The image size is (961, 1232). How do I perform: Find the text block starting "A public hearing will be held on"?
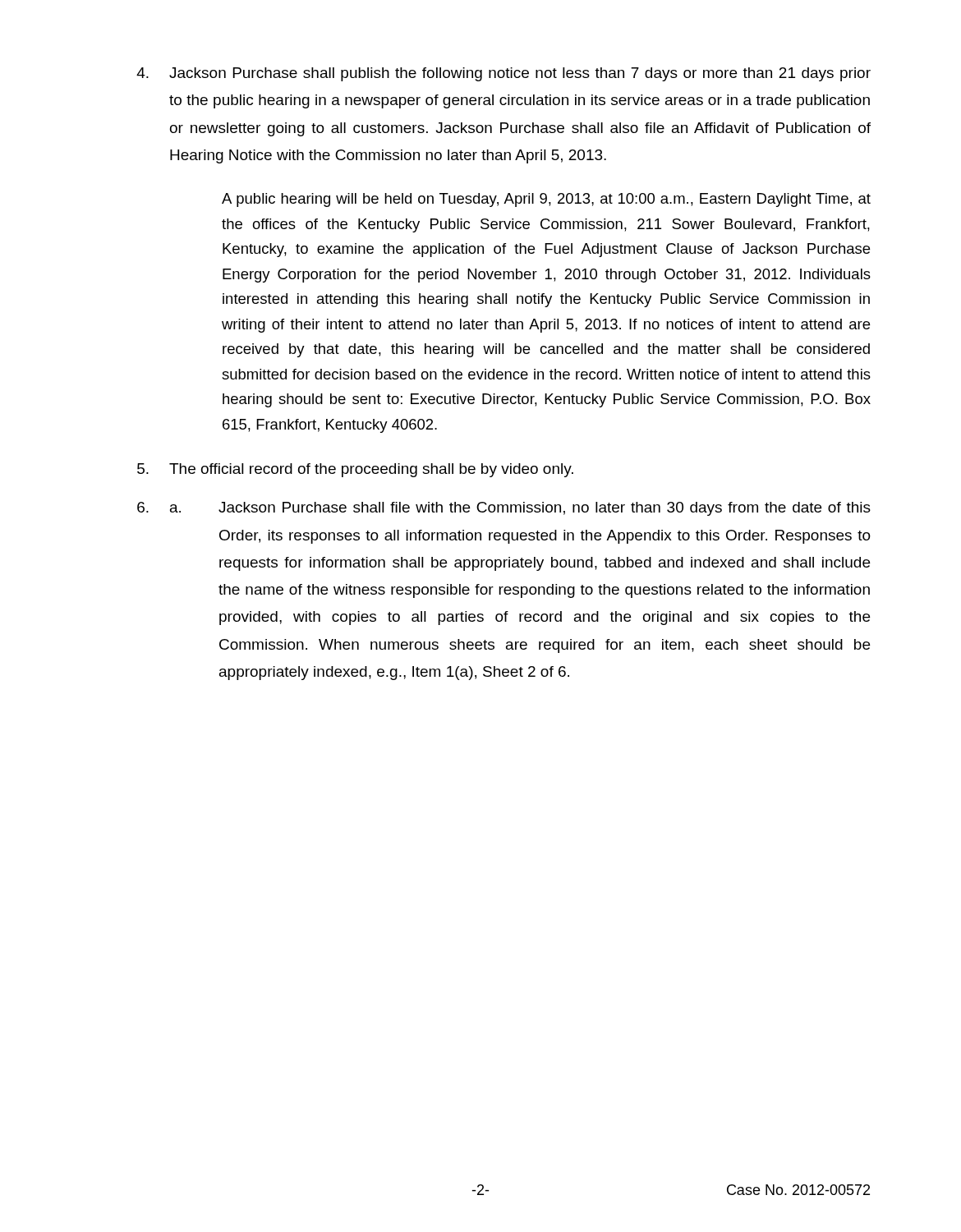pos(546,311)
